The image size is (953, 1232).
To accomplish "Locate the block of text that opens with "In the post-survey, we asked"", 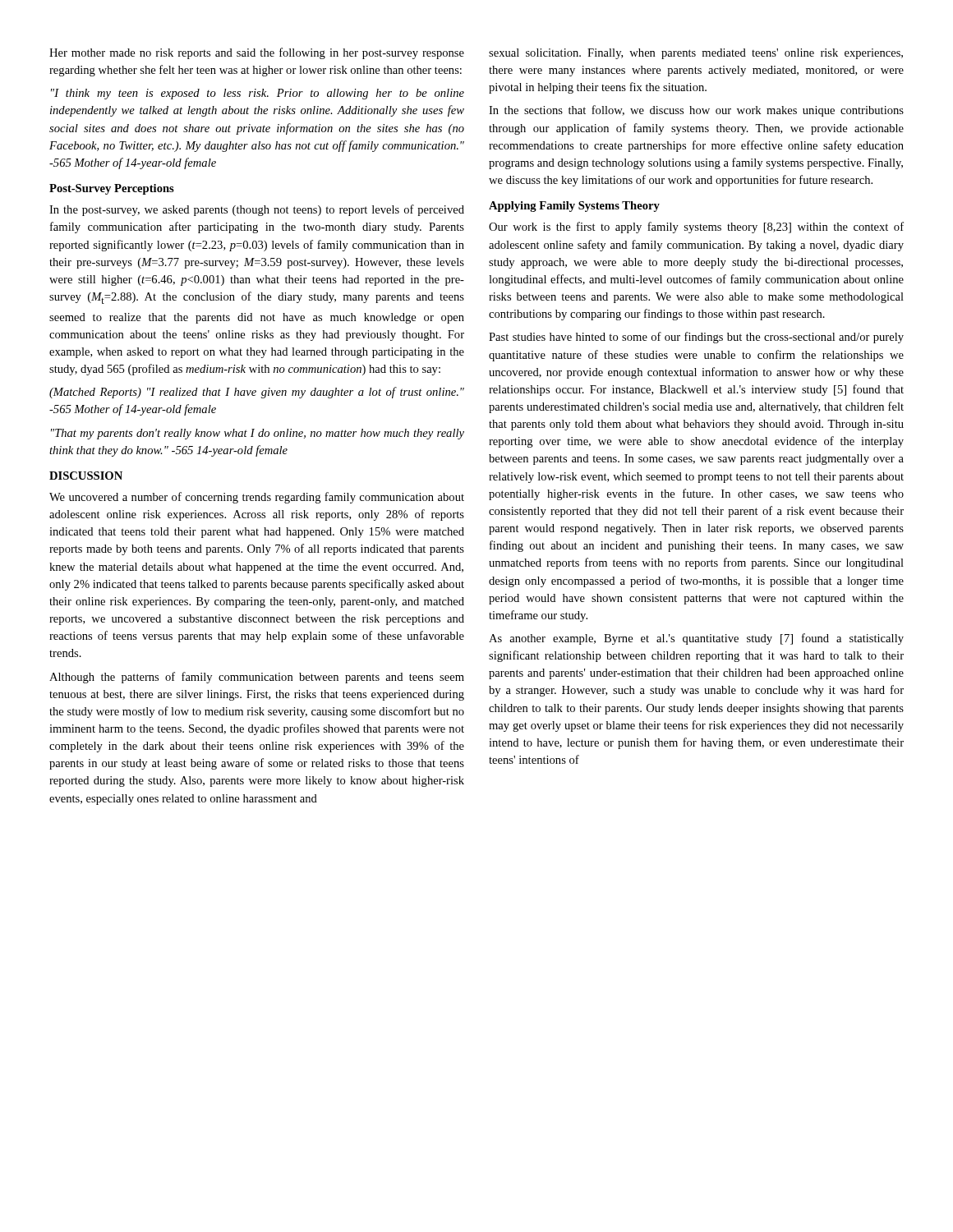I will click(x=257, y=290).
